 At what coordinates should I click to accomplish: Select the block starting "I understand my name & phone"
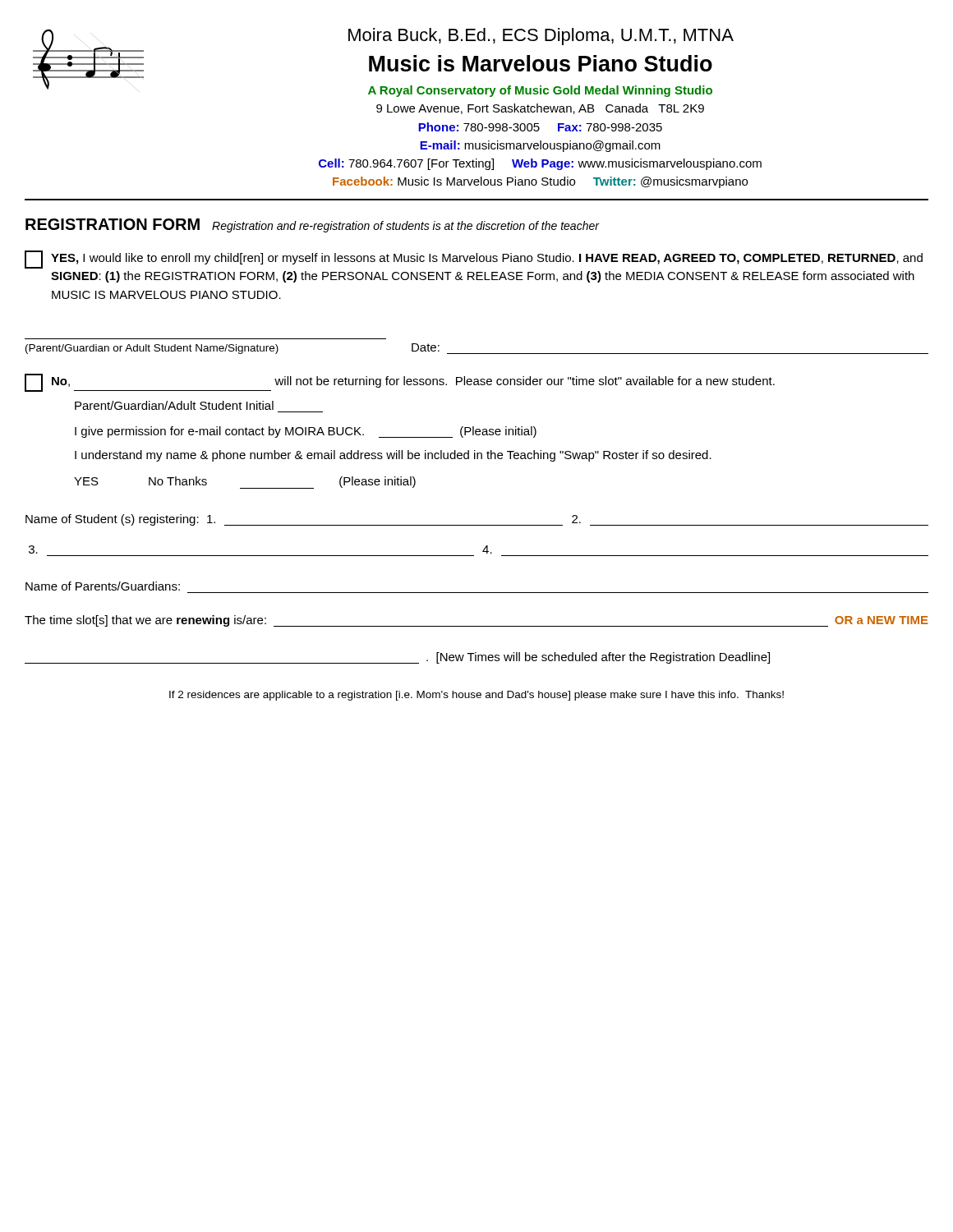pyautogui.click(x=393, y=455)
